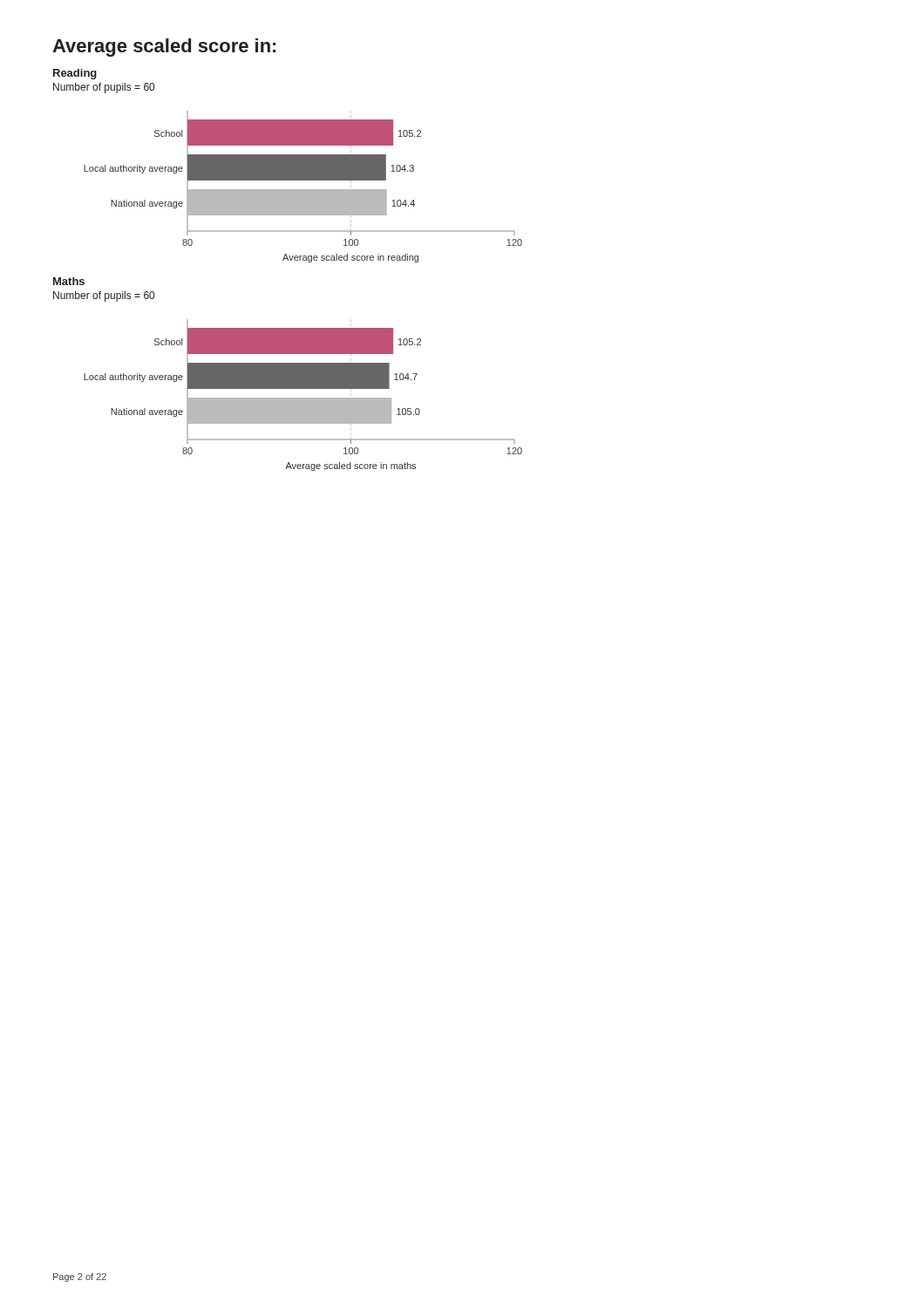Select the title that says "Average scaled score in:"

pyautogui.click(x=165, y=46)
